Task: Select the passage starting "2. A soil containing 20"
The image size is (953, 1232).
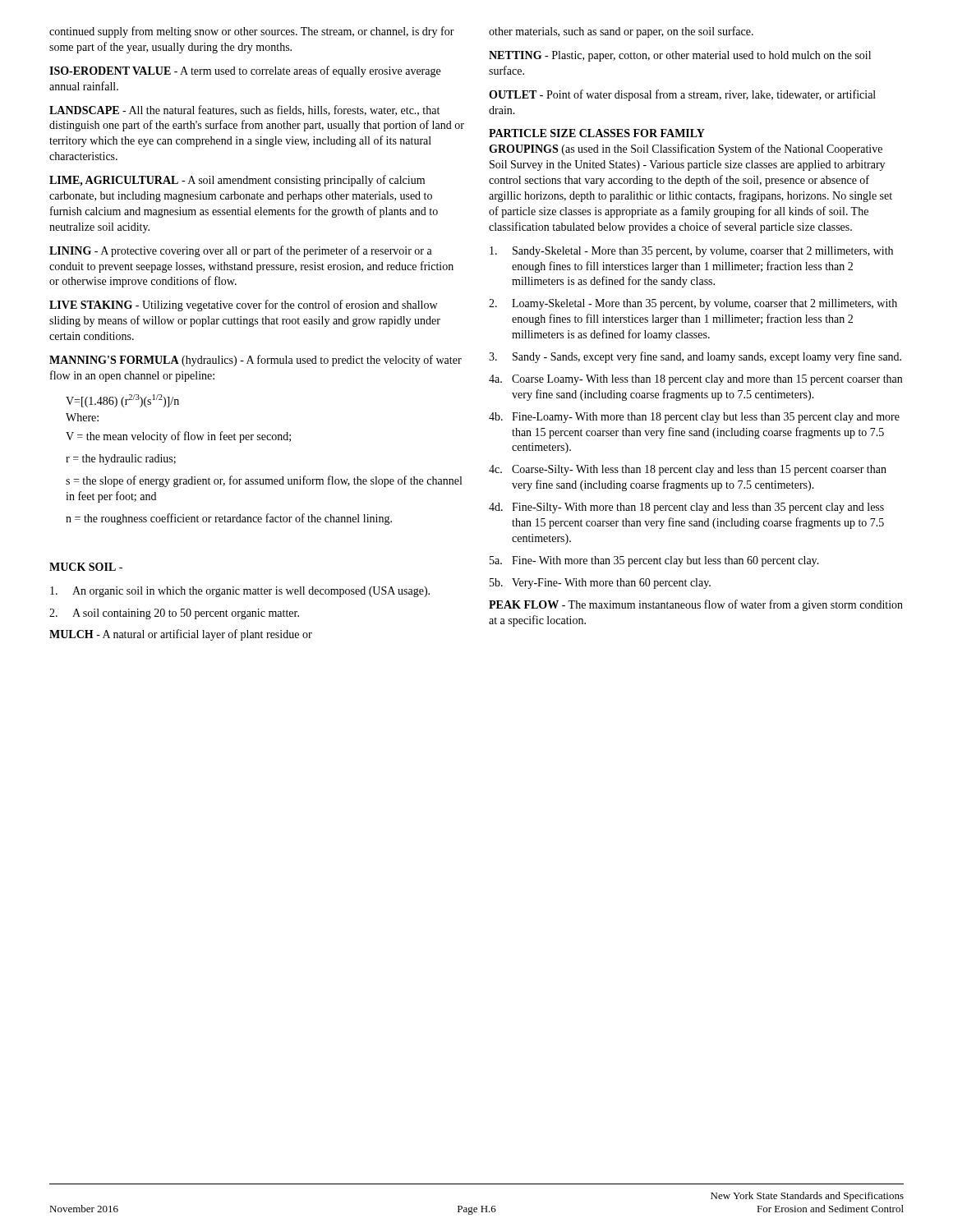Action: pyautogui.click(x=257, y=614)
